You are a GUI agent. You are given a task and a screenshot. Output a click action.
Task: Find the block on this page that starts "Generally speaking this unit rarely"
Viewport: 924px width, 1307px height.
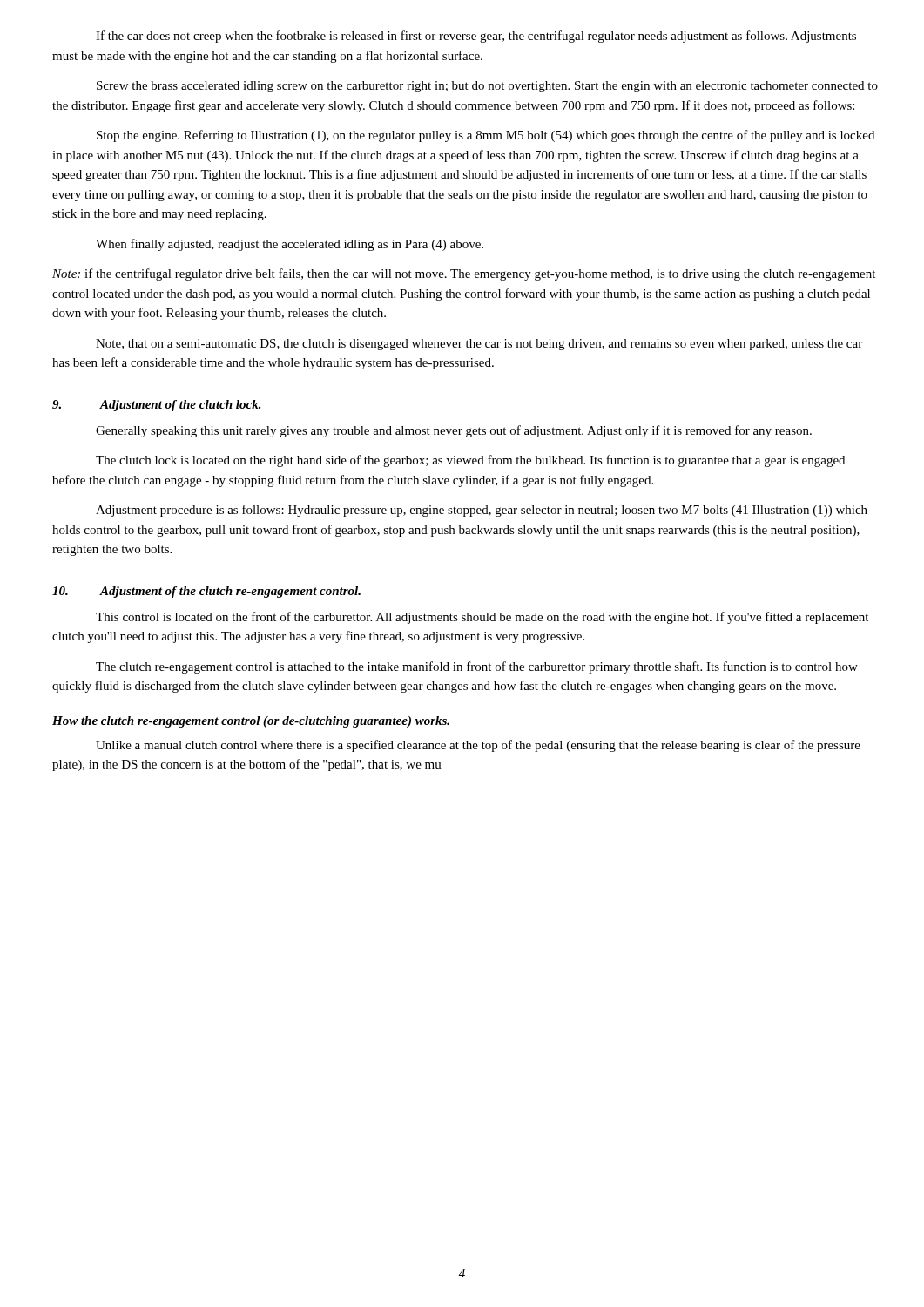466,490
